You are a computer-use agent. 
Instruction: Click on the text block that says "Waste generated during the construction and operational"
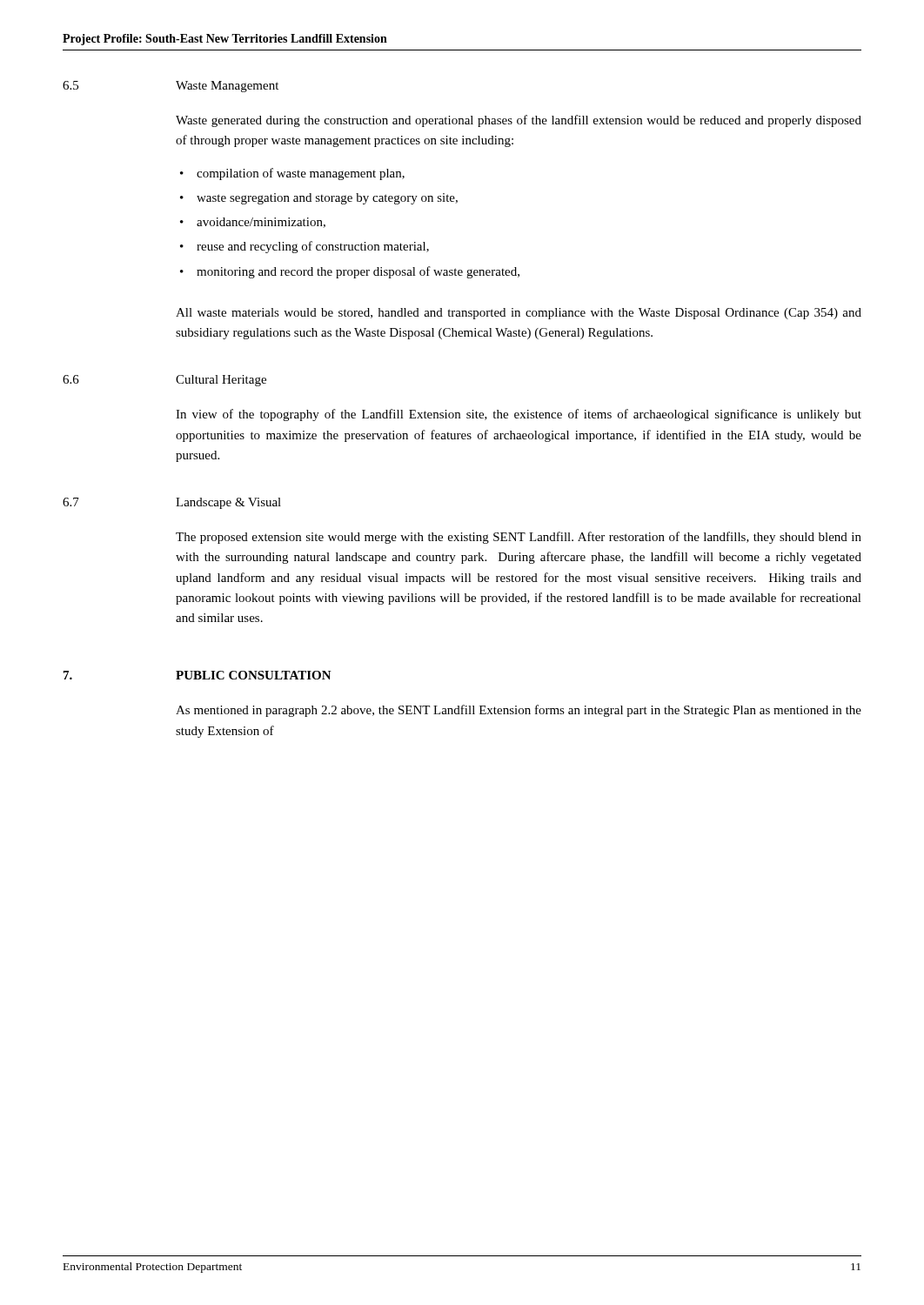tap(519, 130)
